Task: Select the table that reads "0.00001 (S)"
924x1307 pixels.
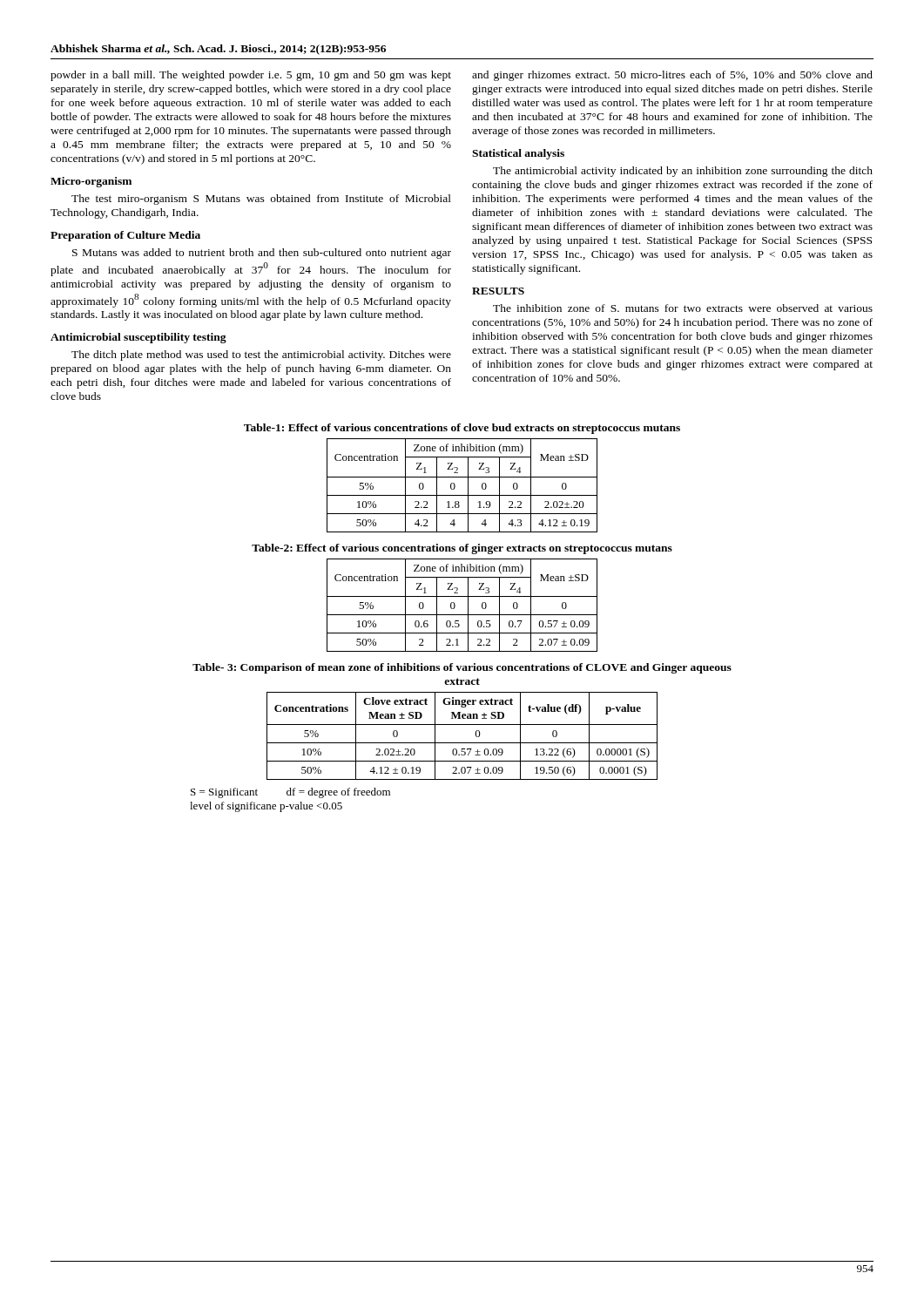Action: coord(462,736)
